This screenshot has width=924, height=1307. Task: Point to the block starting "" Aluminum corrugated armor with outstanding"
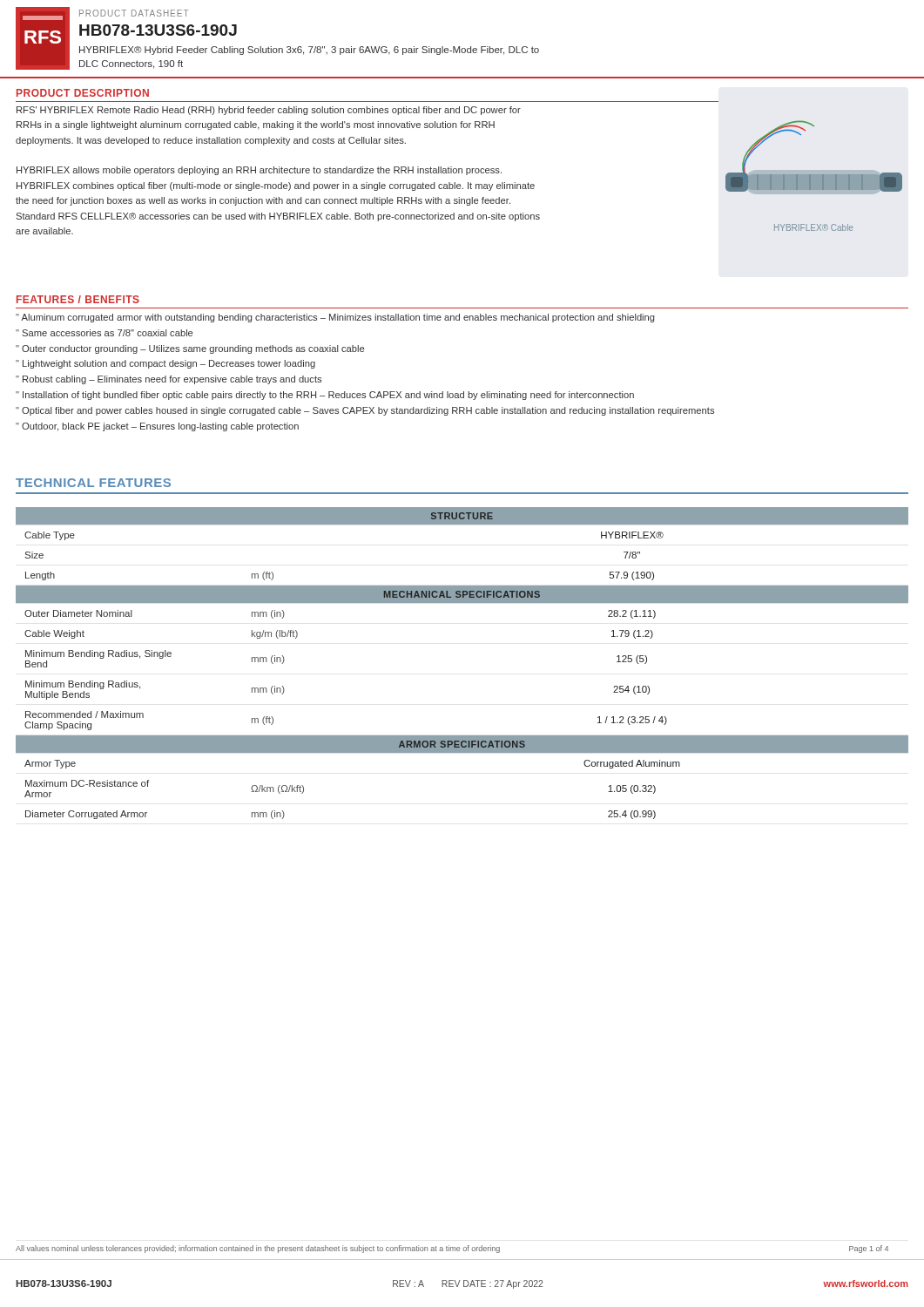pos(335,317)
